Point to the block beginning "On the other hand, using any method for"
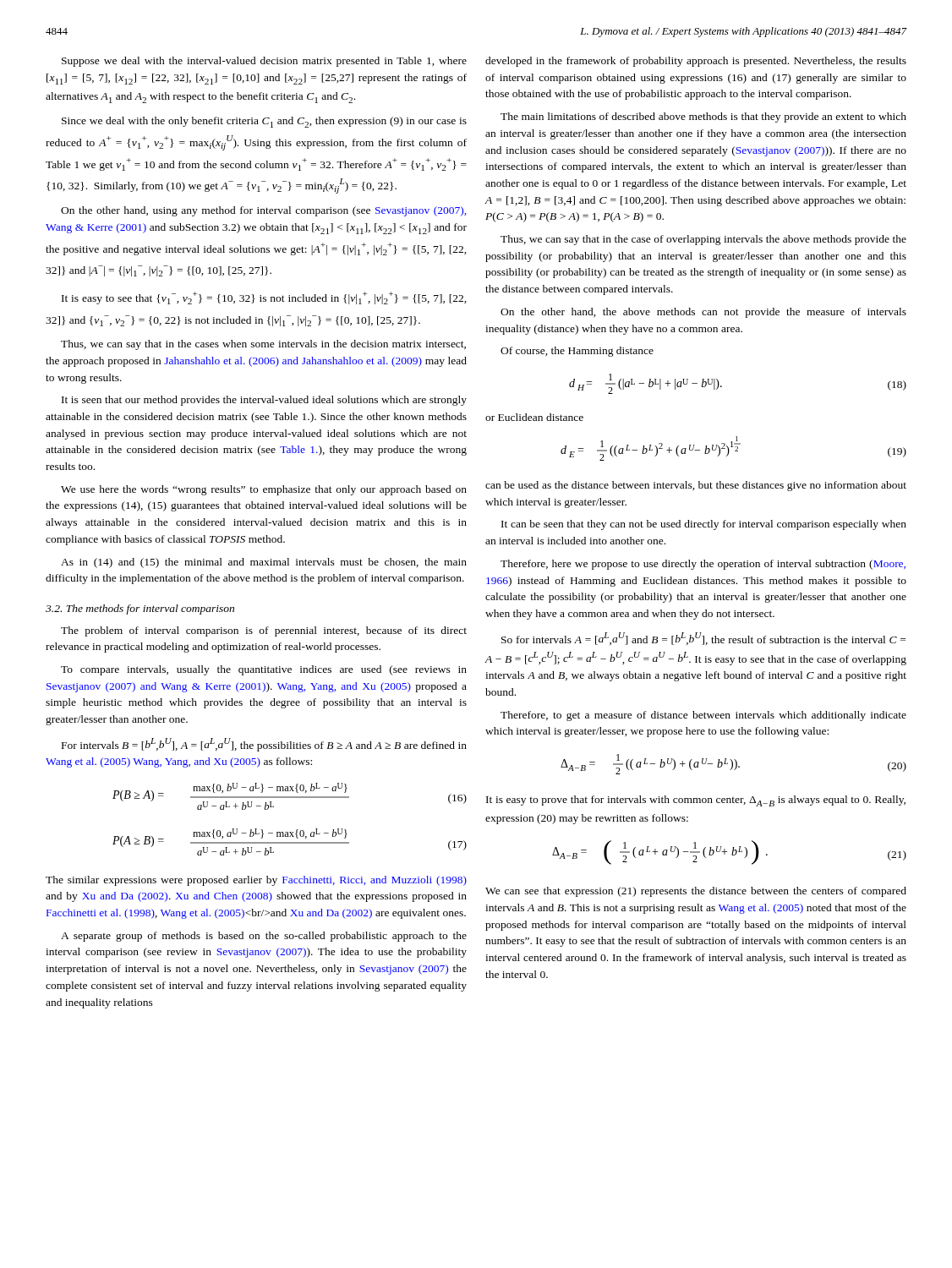The image size is (952, 1268). click(256, 241)
